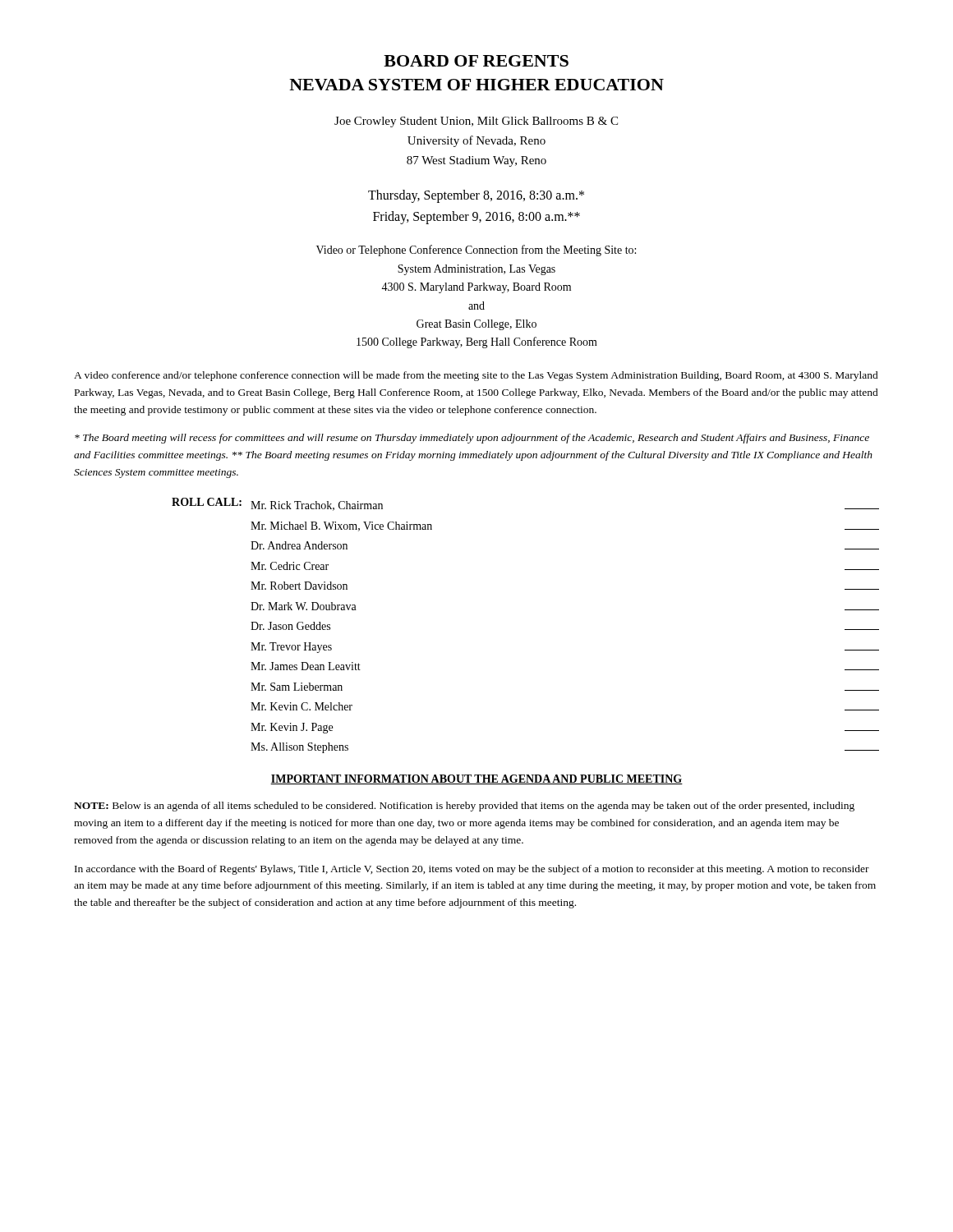The width and height of the screenshot is (953, 1232).
Task: Navigate to the passage starting "Joe Crowley Student Union, Milt"
Action: point(476,141)
